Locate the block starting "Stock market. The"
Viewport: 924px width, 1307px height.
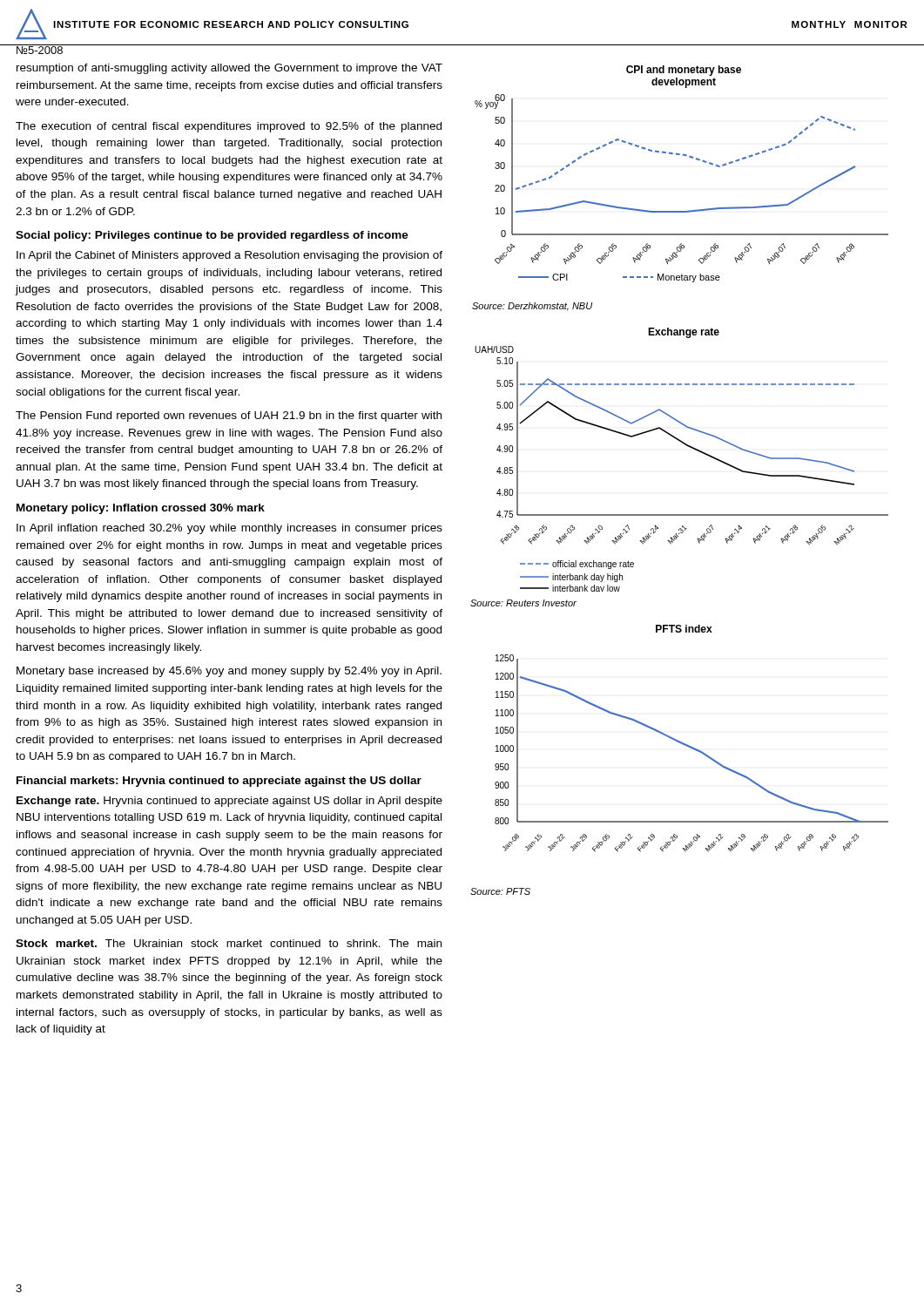pos(229,986)
